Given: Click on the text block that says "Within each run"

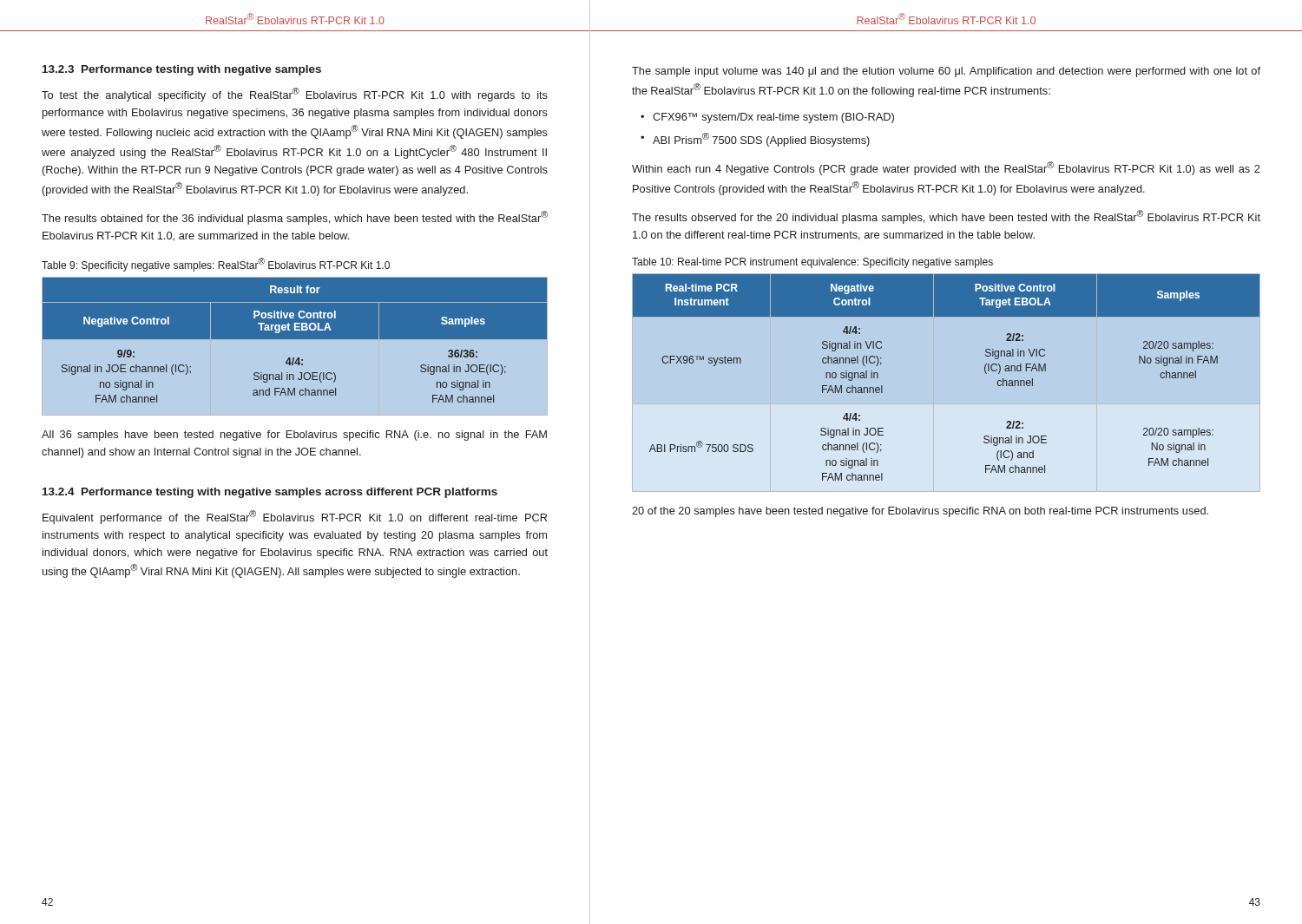Looking at the screenshot, I should click(x=946, y=177).
